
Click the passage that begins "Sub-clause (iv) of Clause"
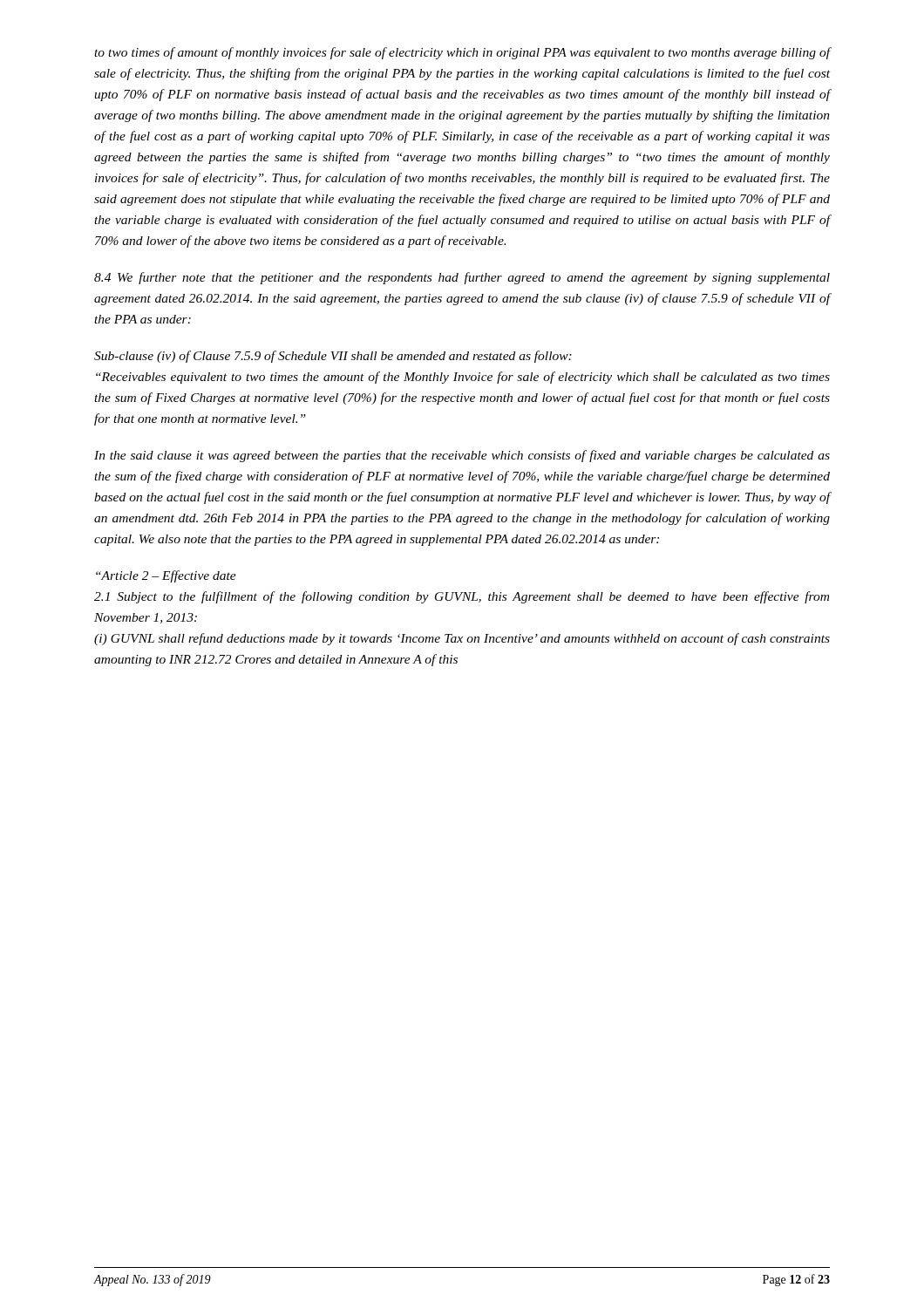coord(462,387)
